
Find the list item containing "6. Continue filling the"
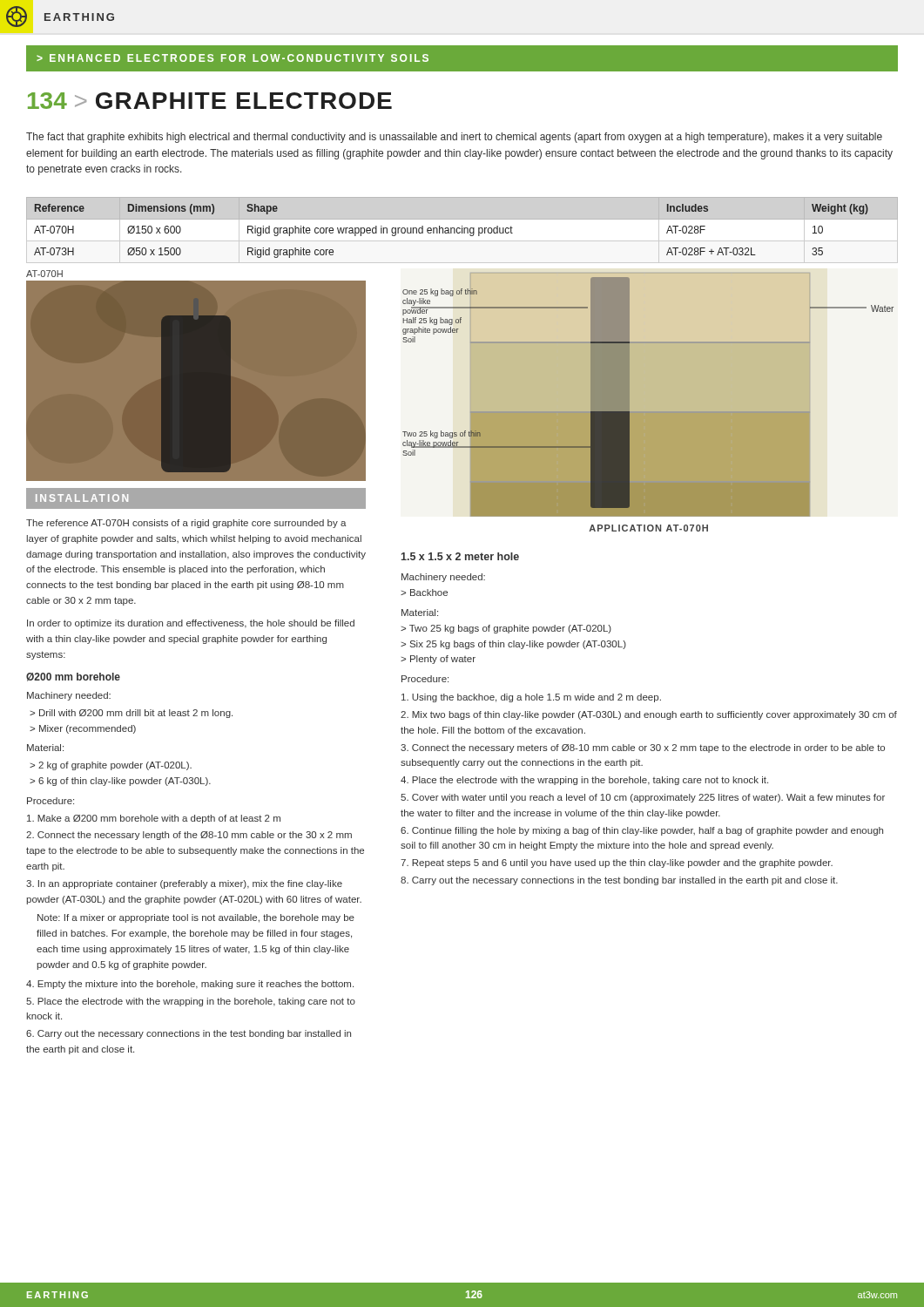point(642,838)
